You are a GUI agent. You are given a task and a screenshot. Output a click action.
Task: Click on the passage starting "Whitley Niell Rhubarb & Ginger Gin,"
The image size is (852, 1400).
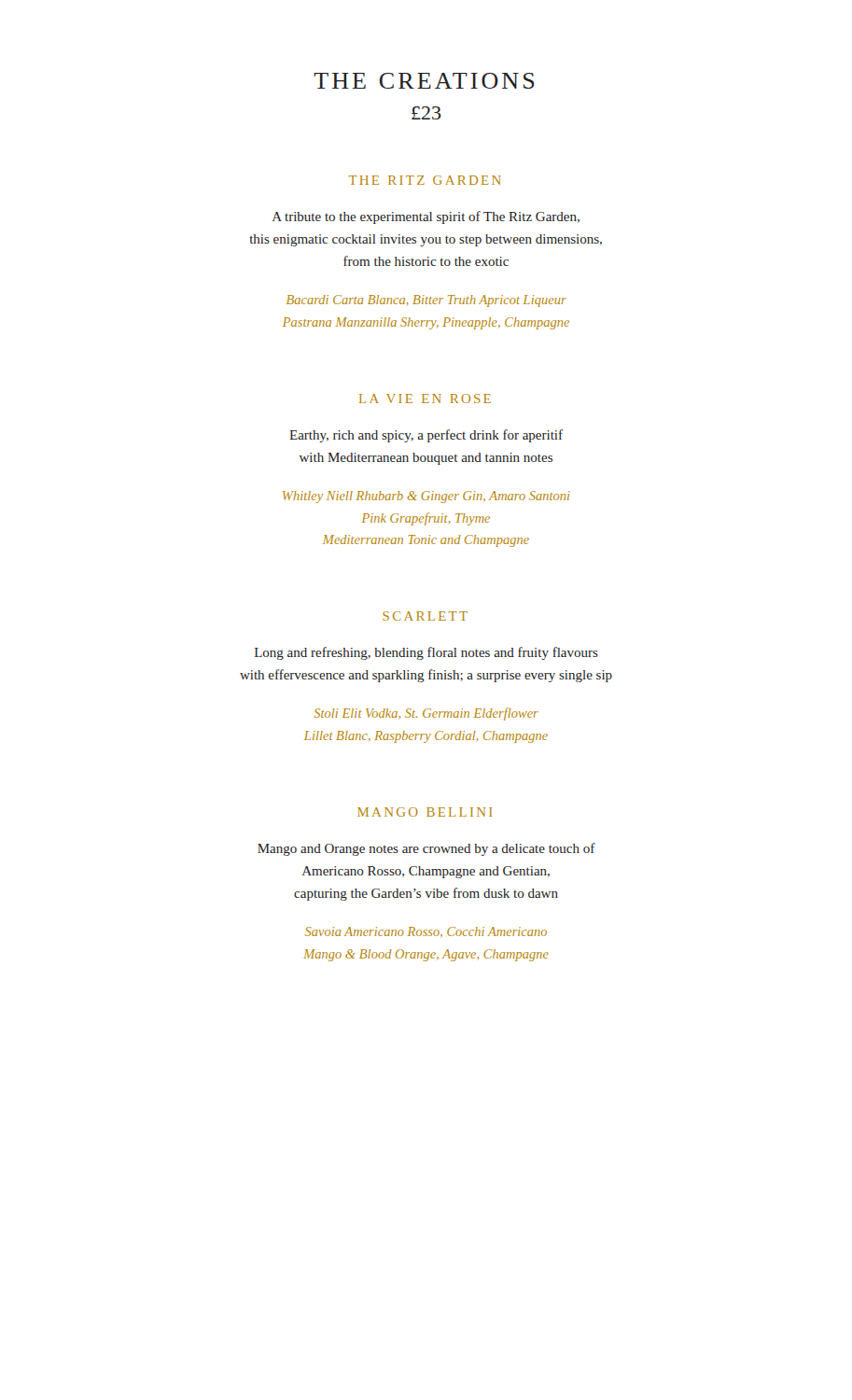pos(426,518)
